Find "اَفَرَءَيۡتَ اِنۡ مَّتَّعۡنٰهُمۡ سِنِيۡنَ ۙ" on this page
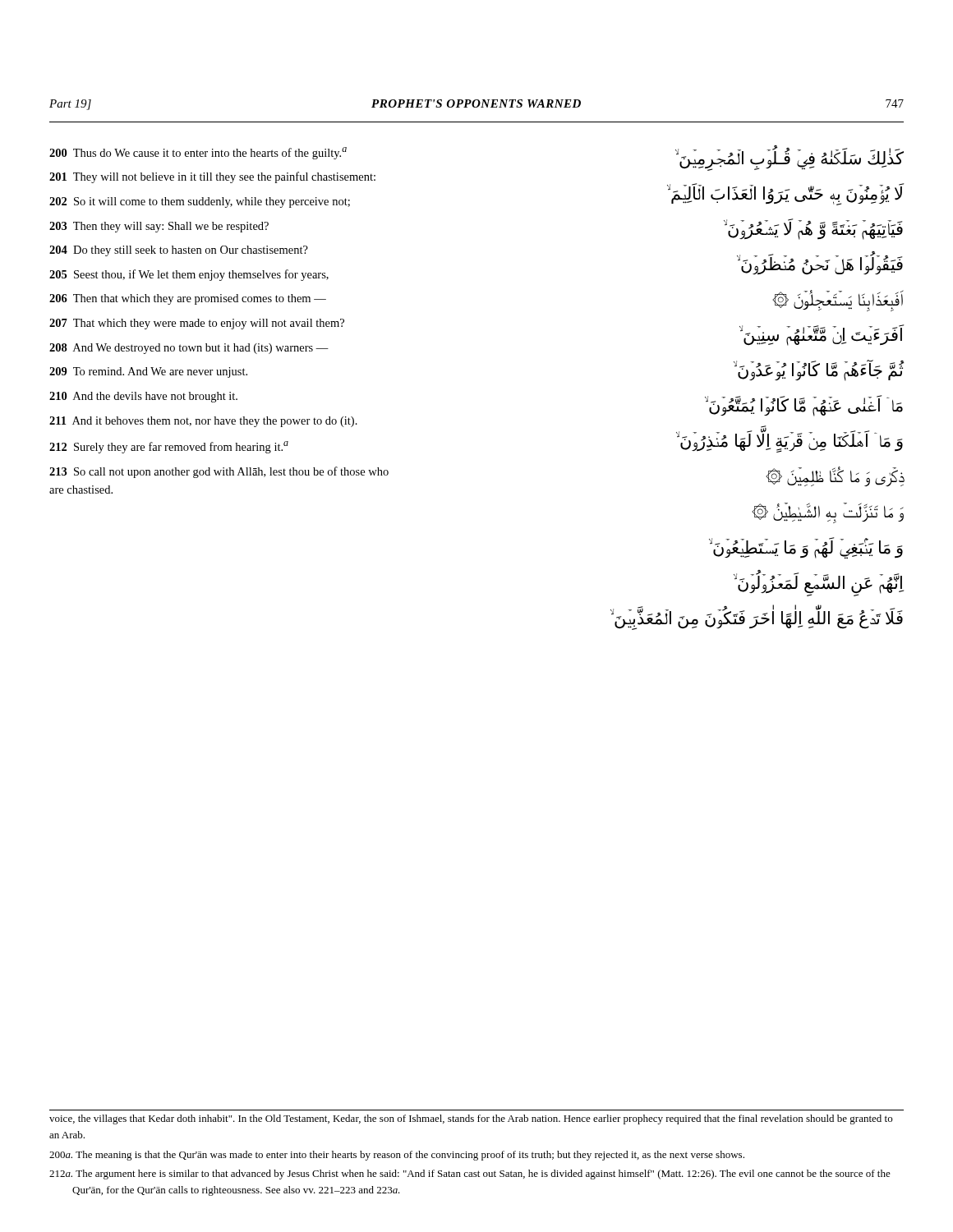This screenshot has height=1232, width=953. (x=821, y=335)
